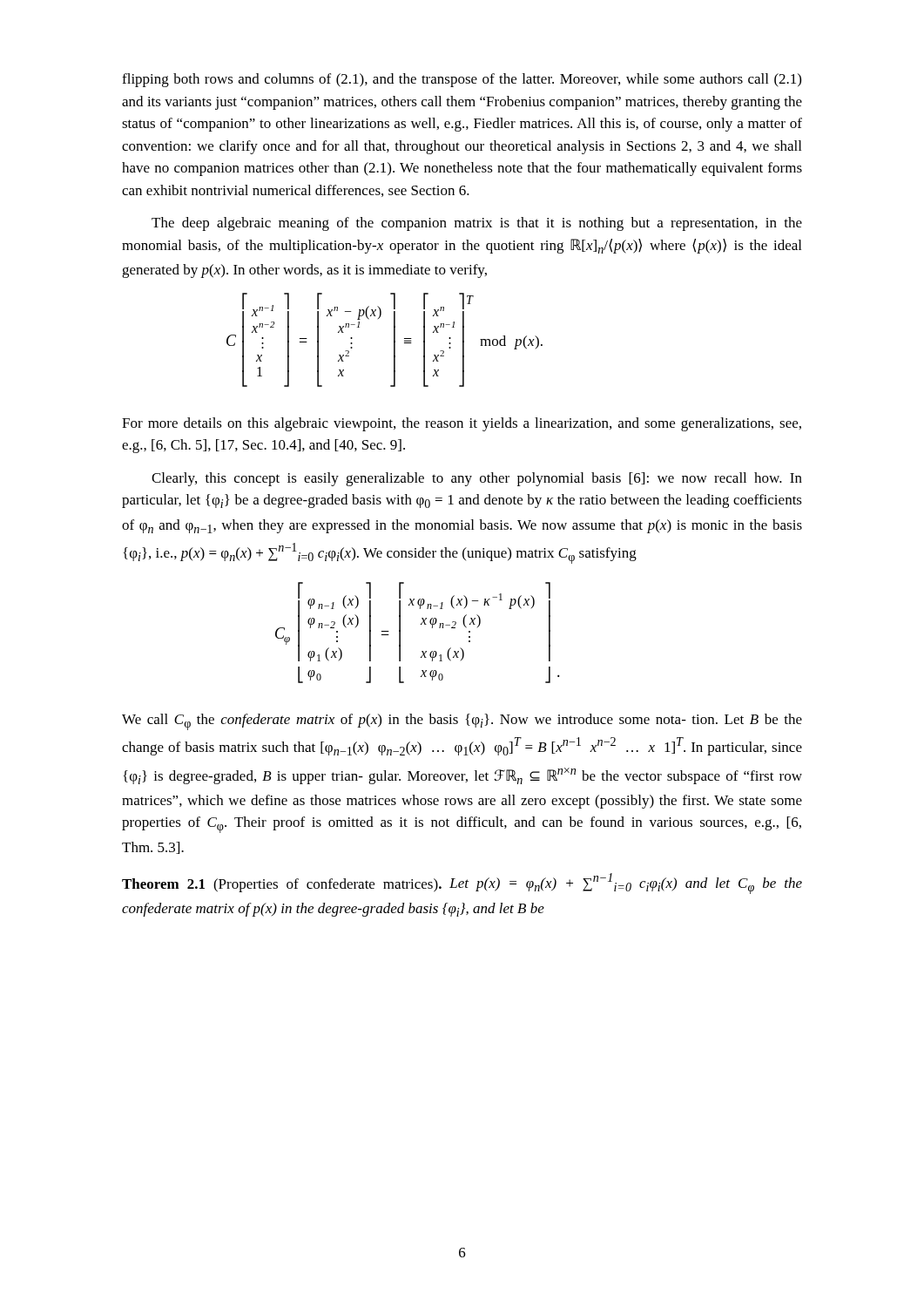Find the text block that reads "Clearly, this concept is easily"

click(462, 517)
